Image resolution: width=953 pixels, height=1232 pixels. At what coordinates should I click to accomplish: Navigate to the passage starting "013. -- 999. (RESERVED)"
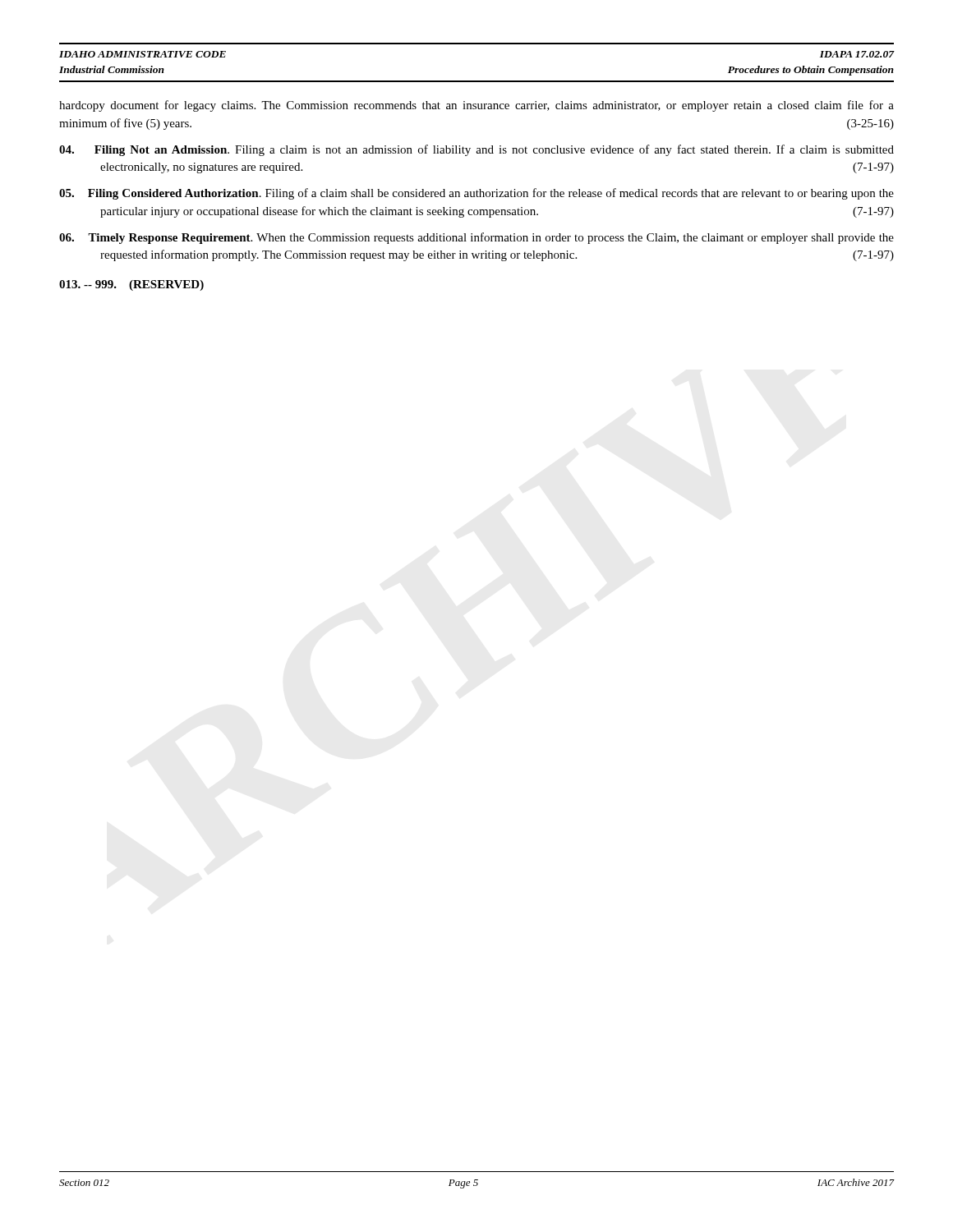click(x=132, y=284)
